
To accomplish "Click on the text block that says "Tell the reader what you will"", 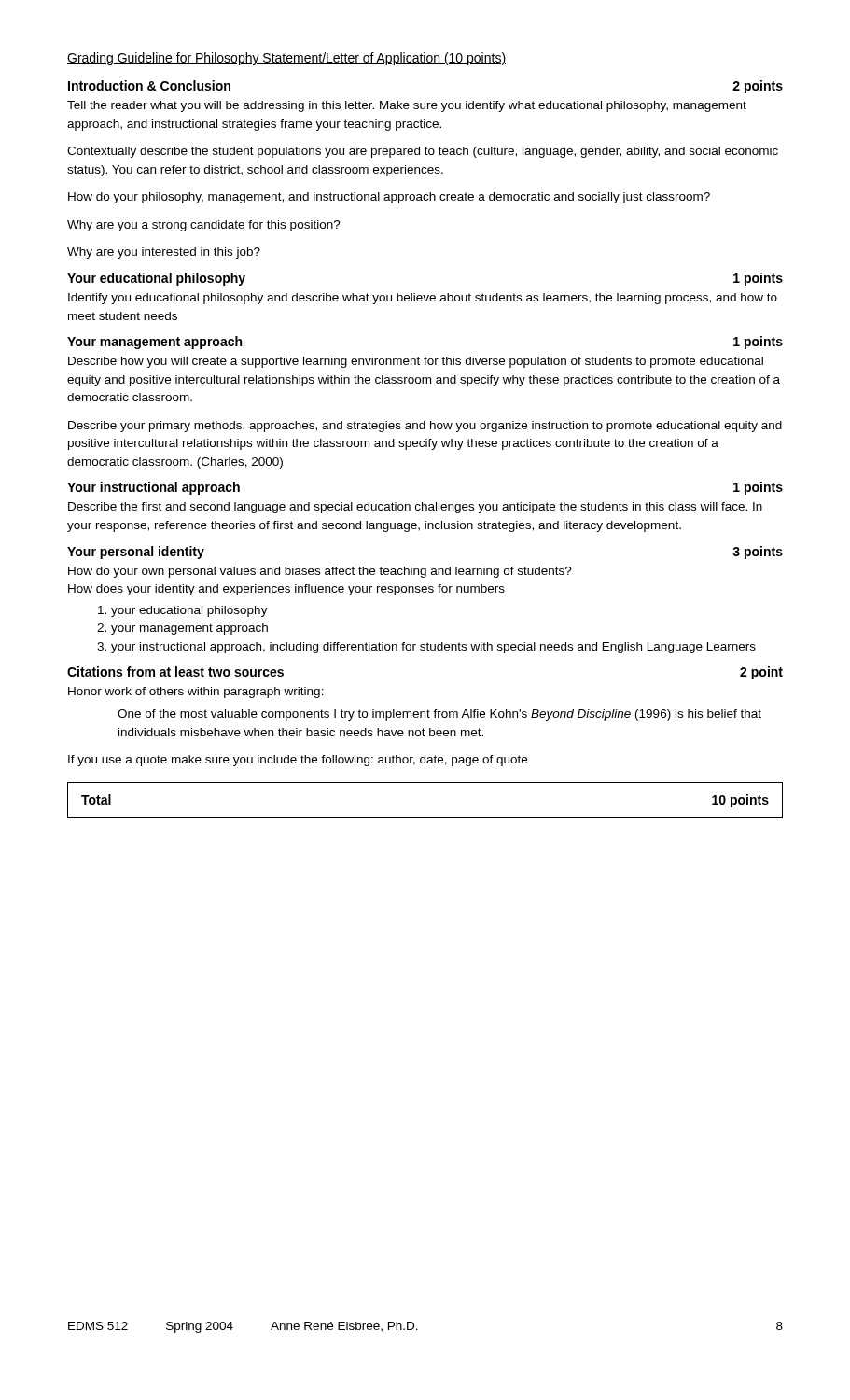I will (x=407, y=114).
